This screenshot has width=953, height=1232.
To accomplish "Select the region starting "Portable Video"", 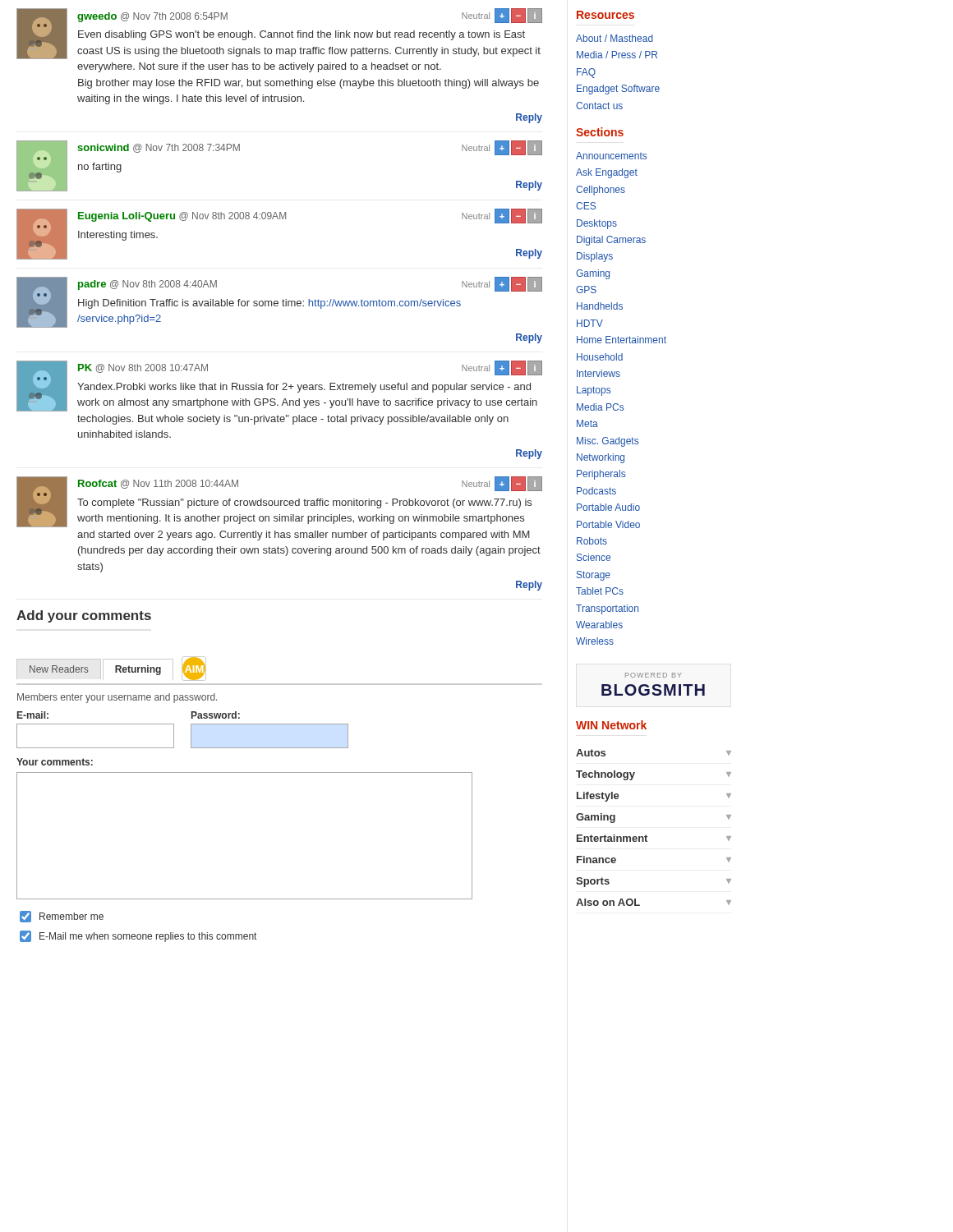I will (x=608, y=524).
